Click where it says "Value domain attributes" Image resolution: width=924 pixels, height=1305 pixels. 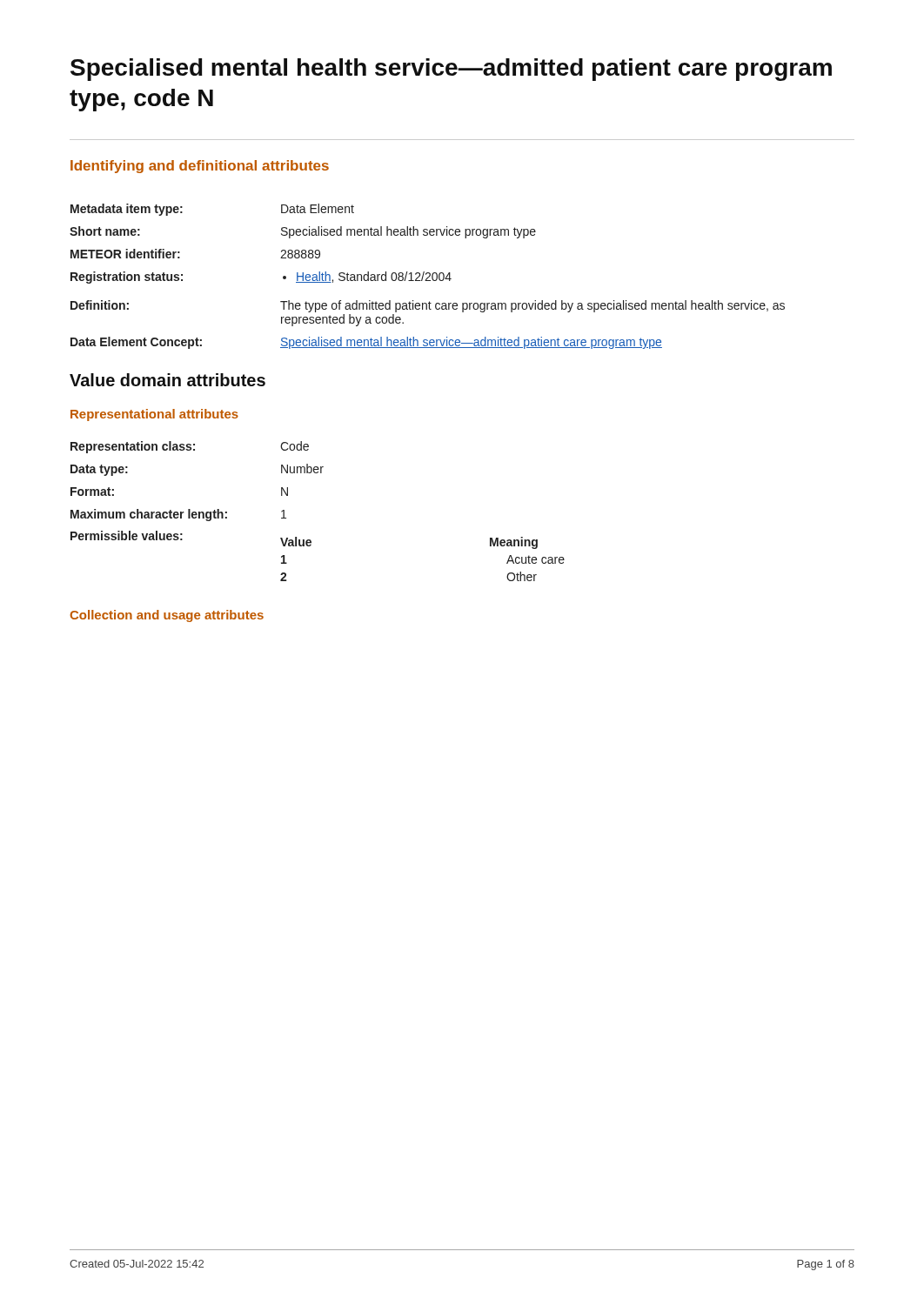167,380
